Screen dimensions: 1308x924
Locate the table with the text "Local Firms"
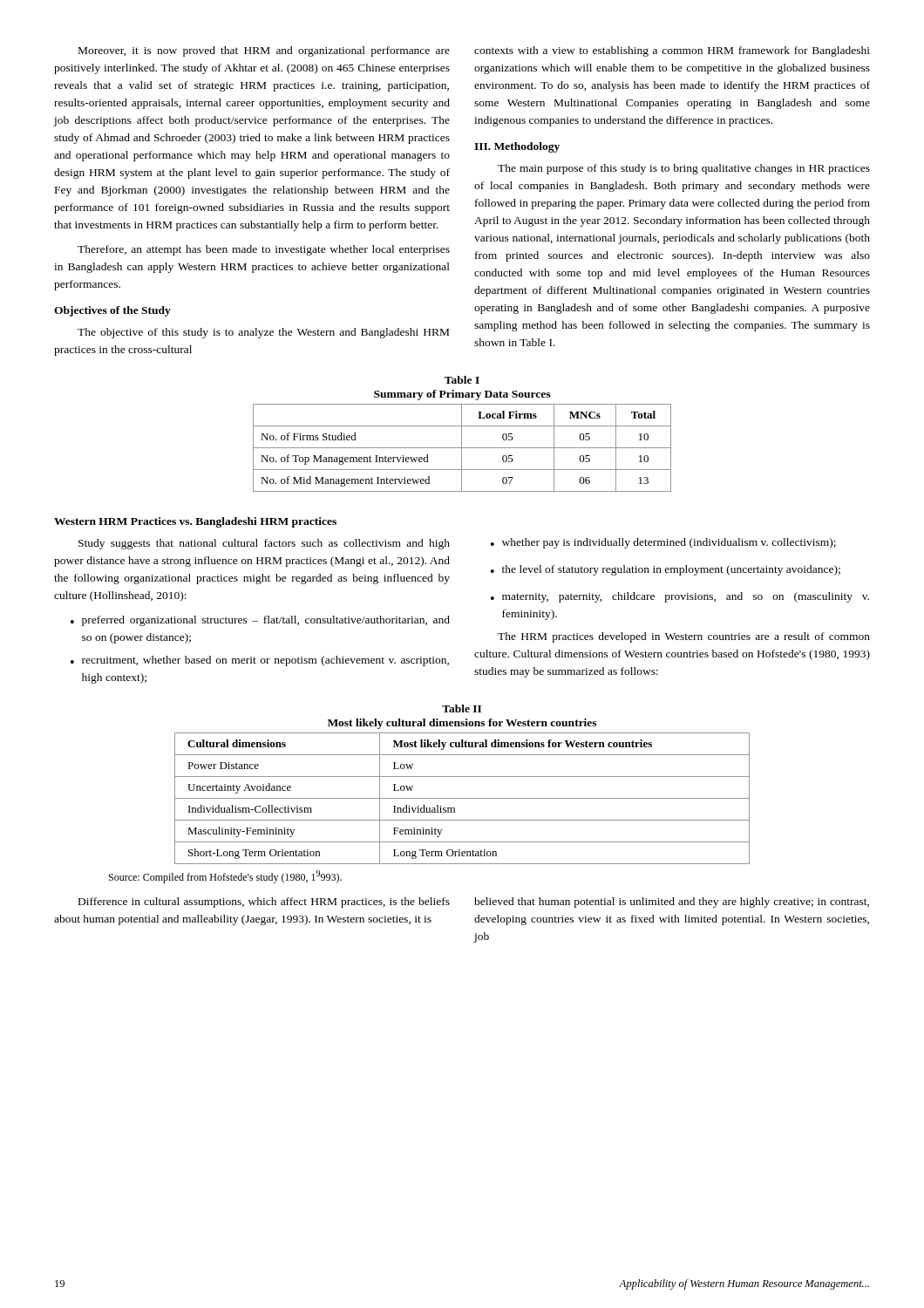point(462,433)
